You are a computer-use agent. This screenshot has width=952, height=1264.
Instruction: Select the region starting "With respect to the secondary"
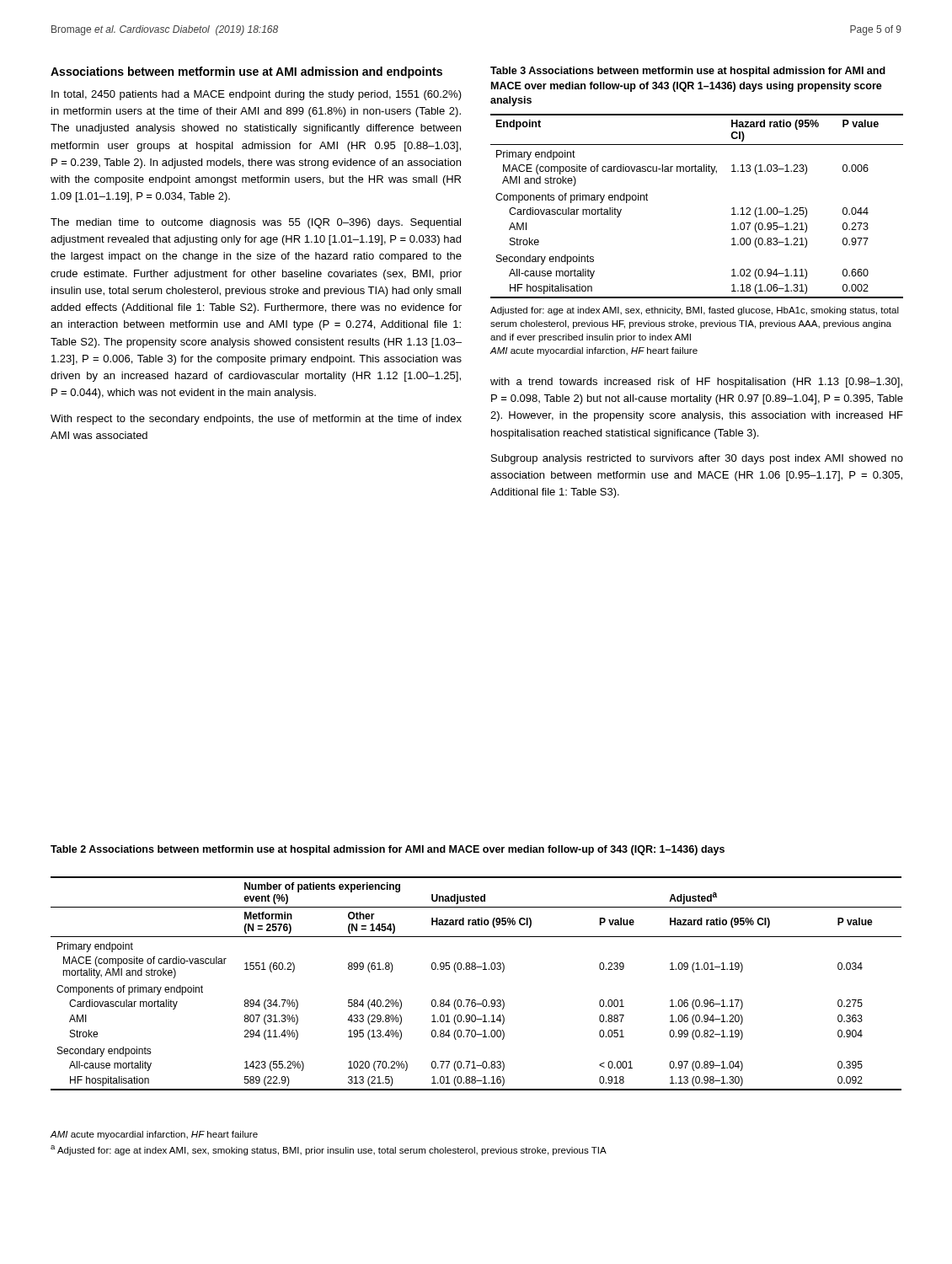(x=256, y=427)
